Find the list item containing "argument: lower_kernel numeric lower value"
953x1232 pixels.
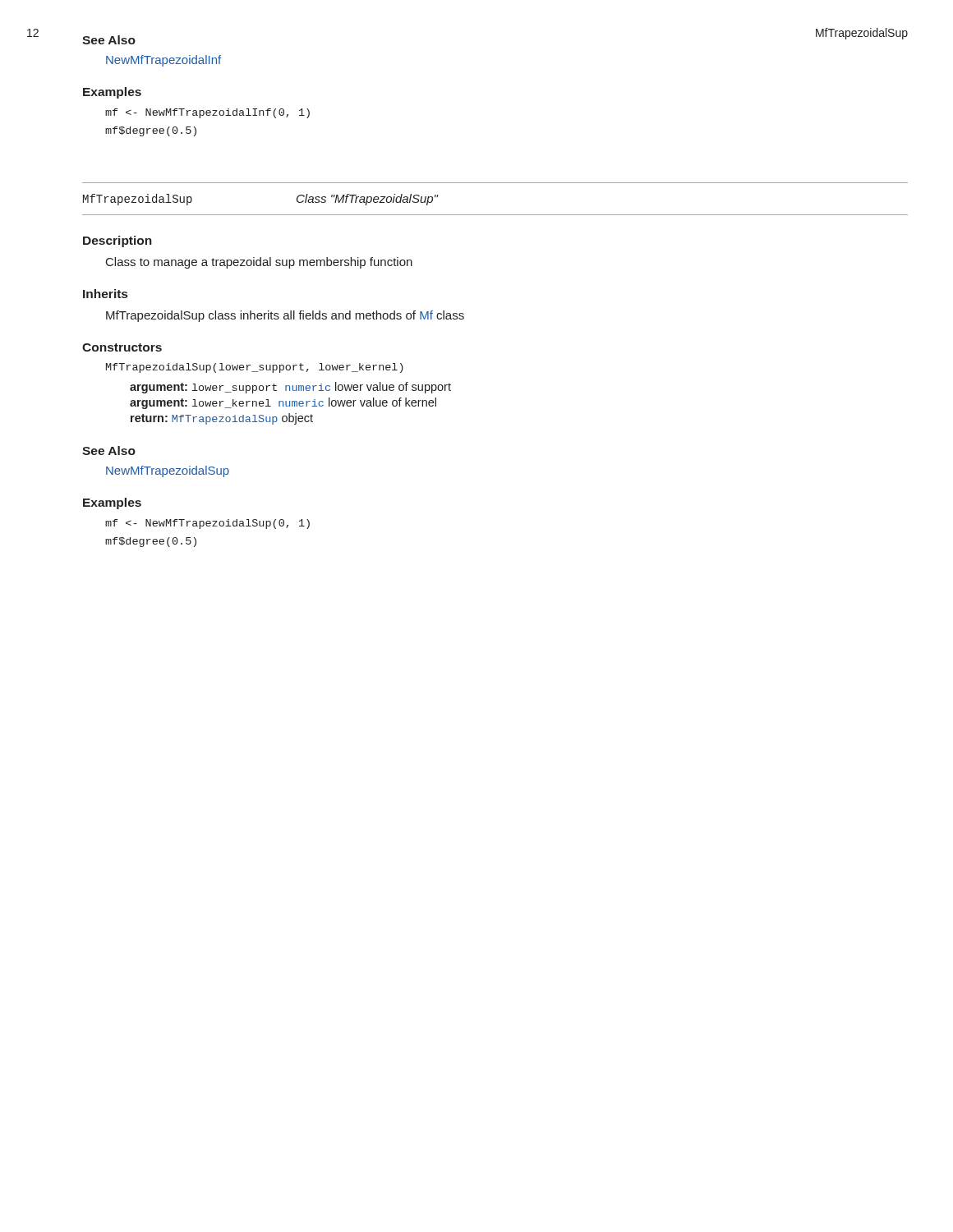click(283, 403)
